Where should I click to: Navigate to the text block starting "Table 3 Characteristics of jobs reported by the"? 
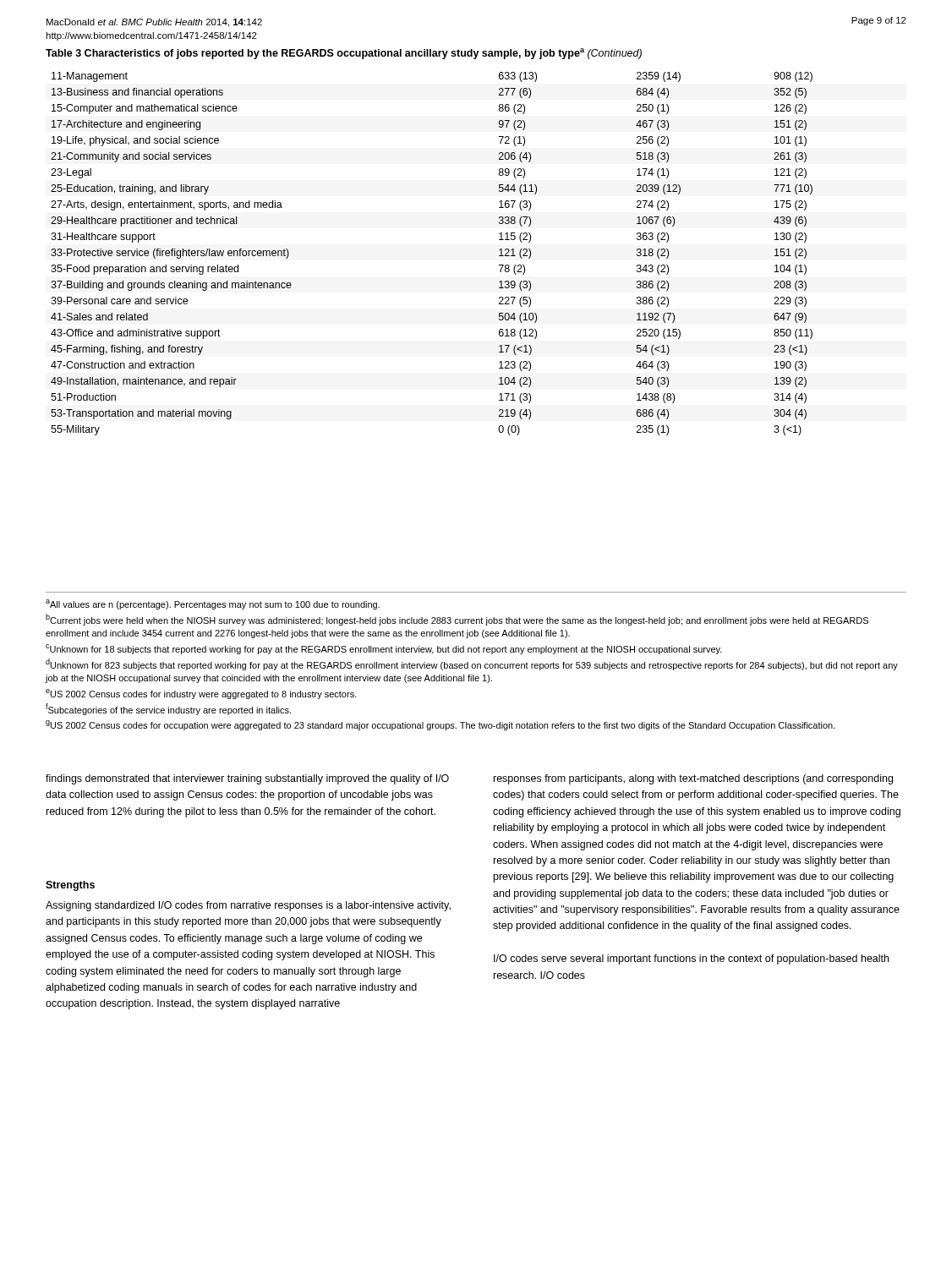point(344,52)
